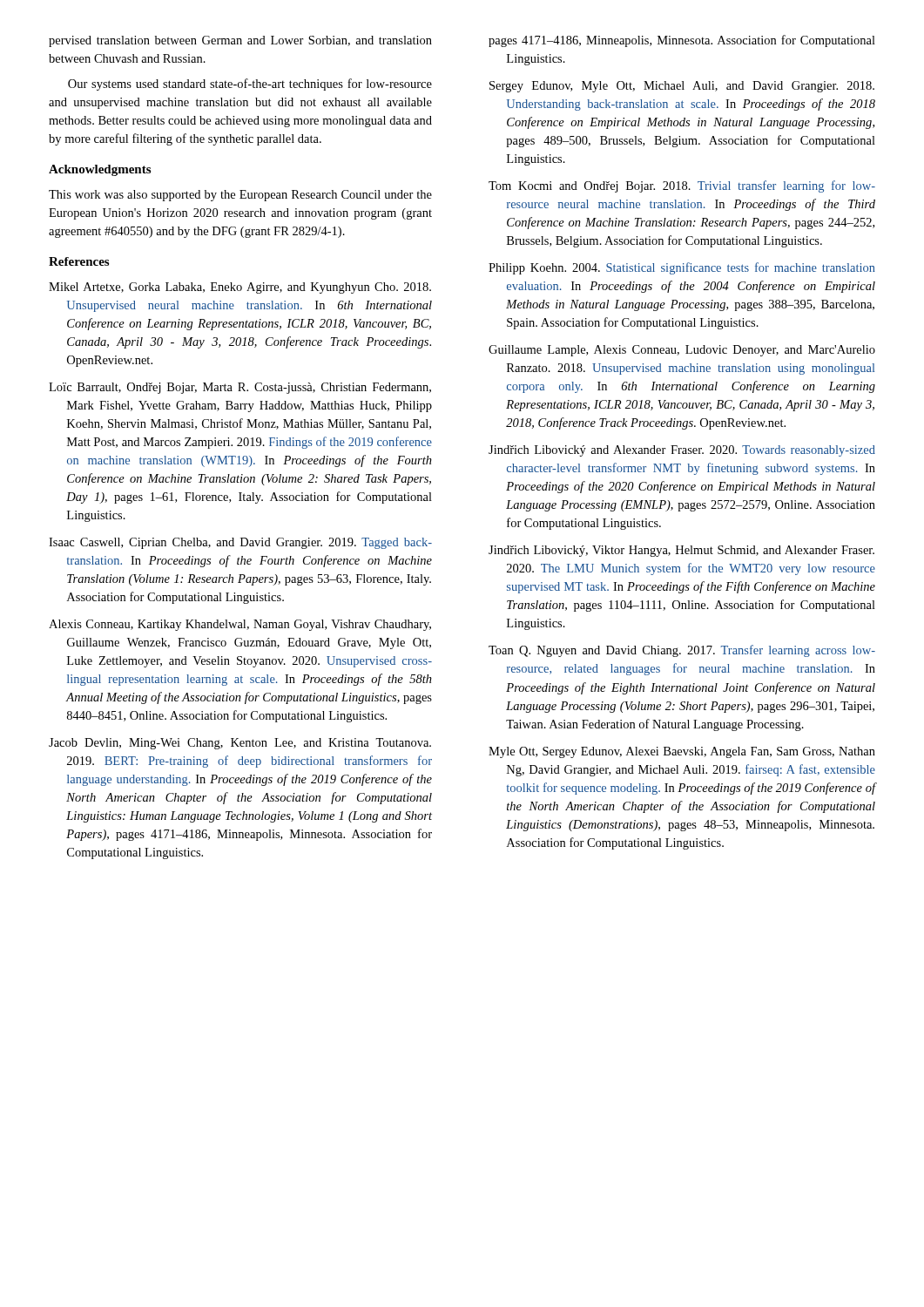
Task: Click the passage that begins "Jindřich Libovický and Alexander Fraser. 2020. Towards"
Action: point(682,487)
